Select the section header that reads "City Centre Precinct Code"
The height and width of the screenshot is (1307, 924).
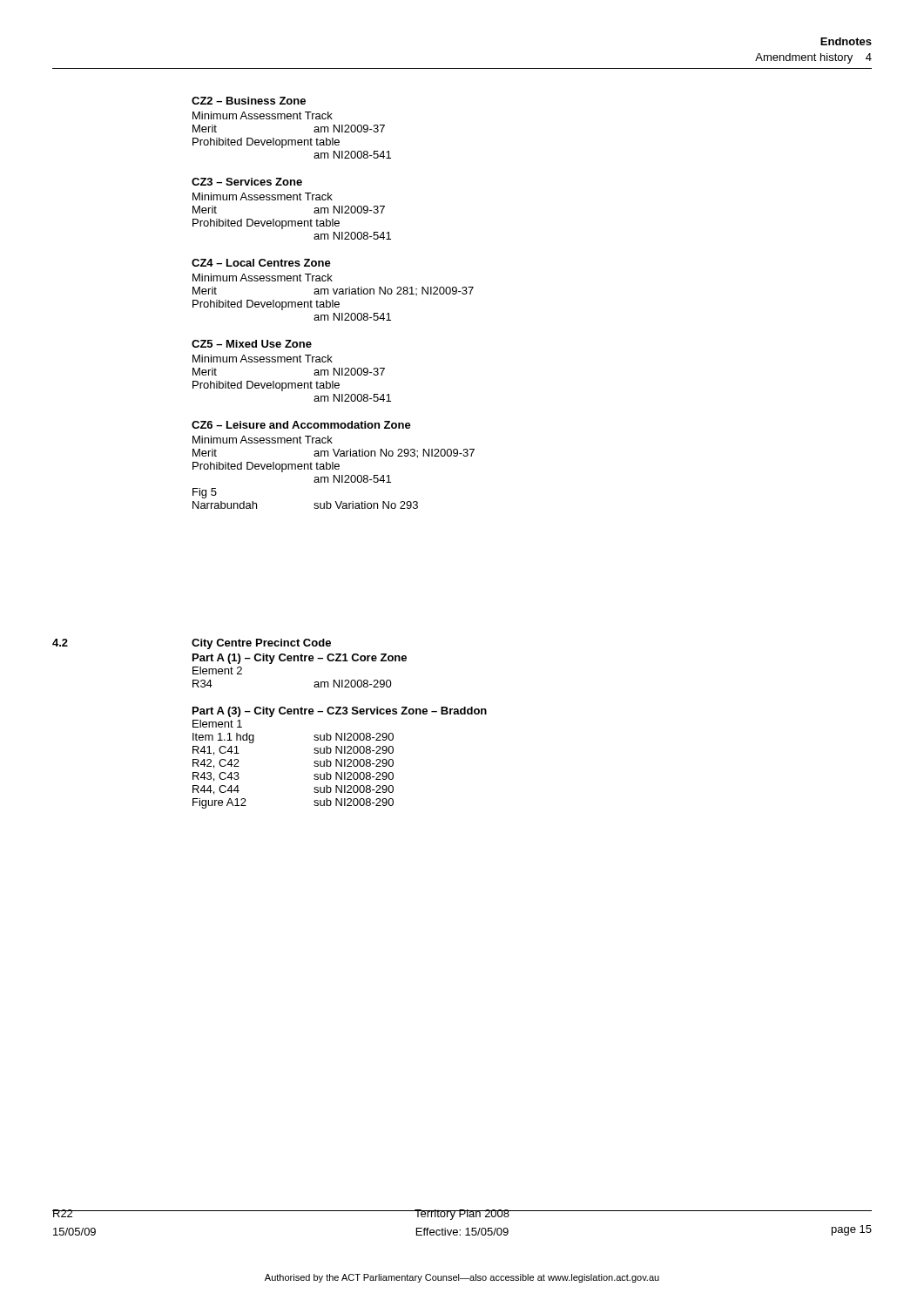click(x=261, y=643)
